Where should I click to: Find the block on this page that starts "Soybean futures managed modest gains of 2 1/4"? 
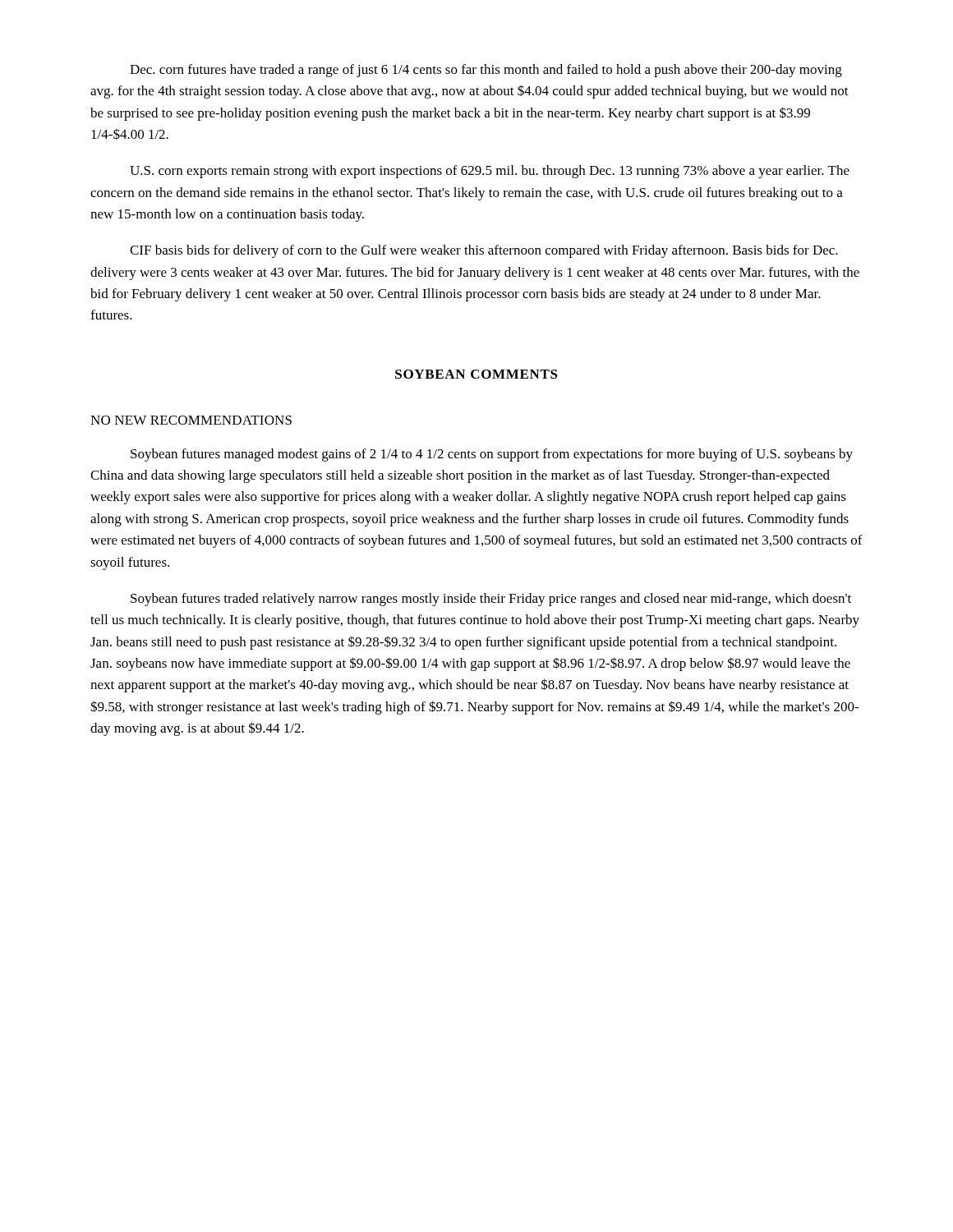[476, 508]
